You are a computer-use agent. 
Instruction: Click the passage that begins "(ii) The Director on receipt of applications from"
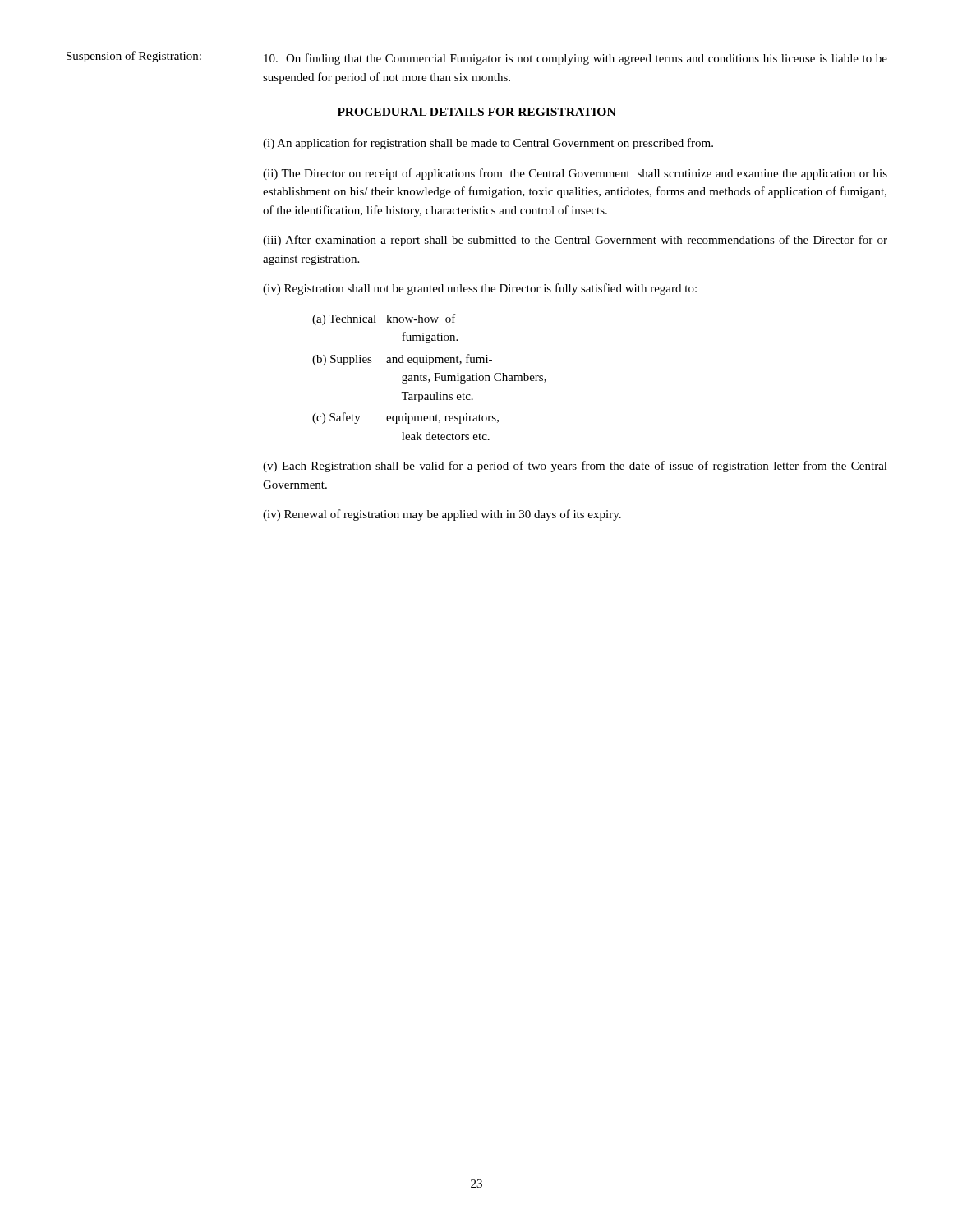[x=575, y=191]
